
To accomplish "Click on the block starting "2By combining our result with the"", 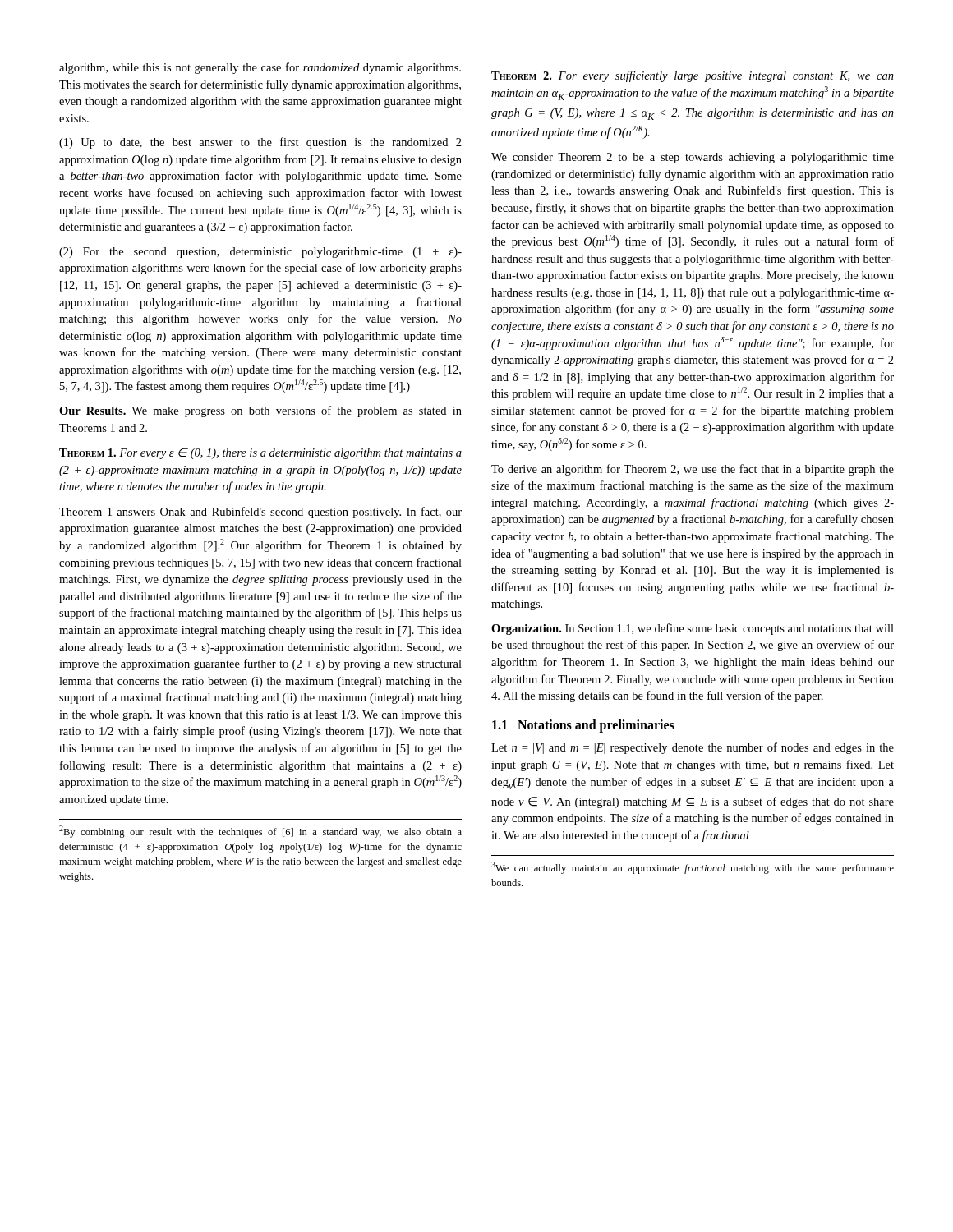I will 260,855.
